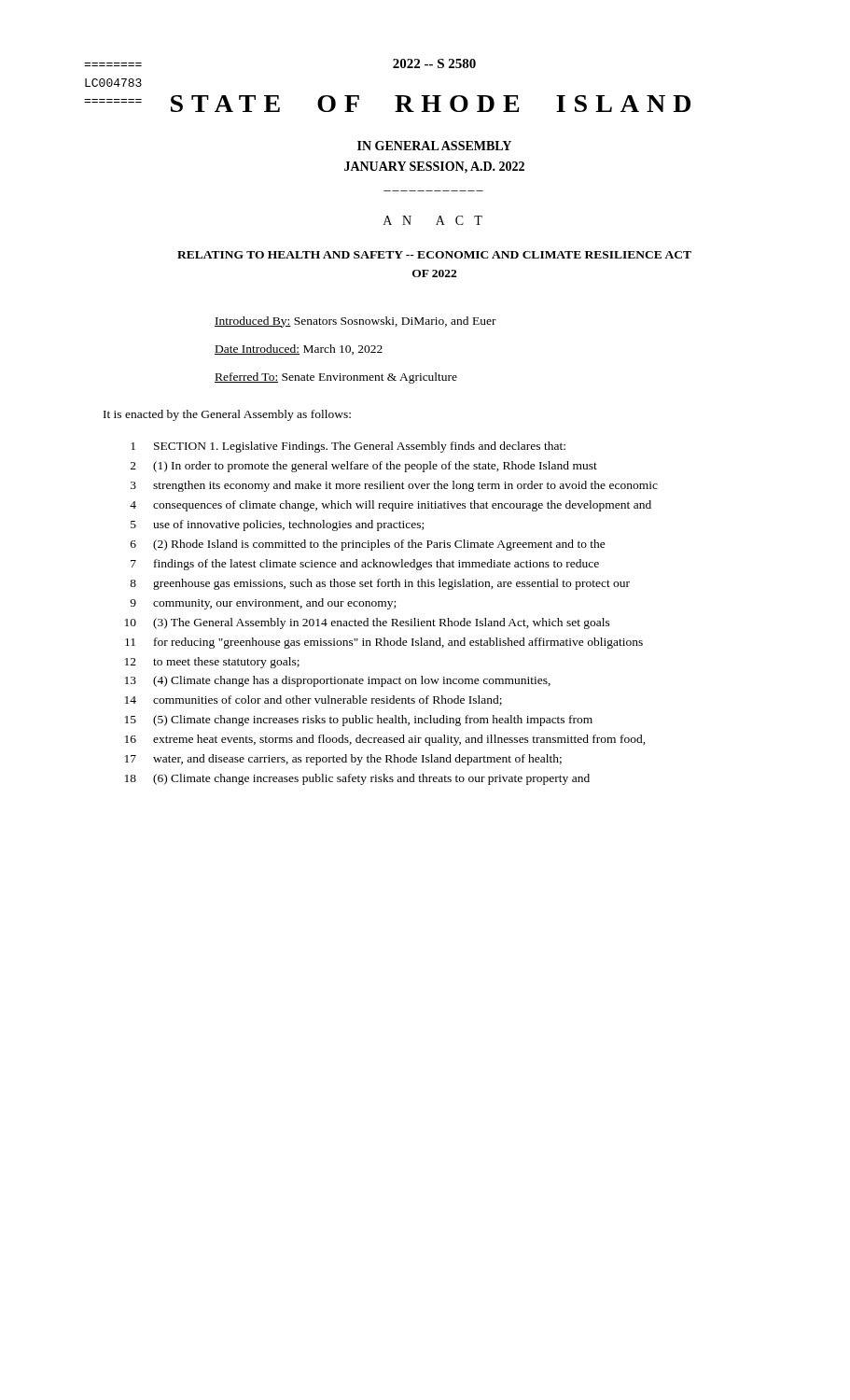
Task: Click on the element starting "11 for reducing "greenhouse gas"
Action: (434, 642)
